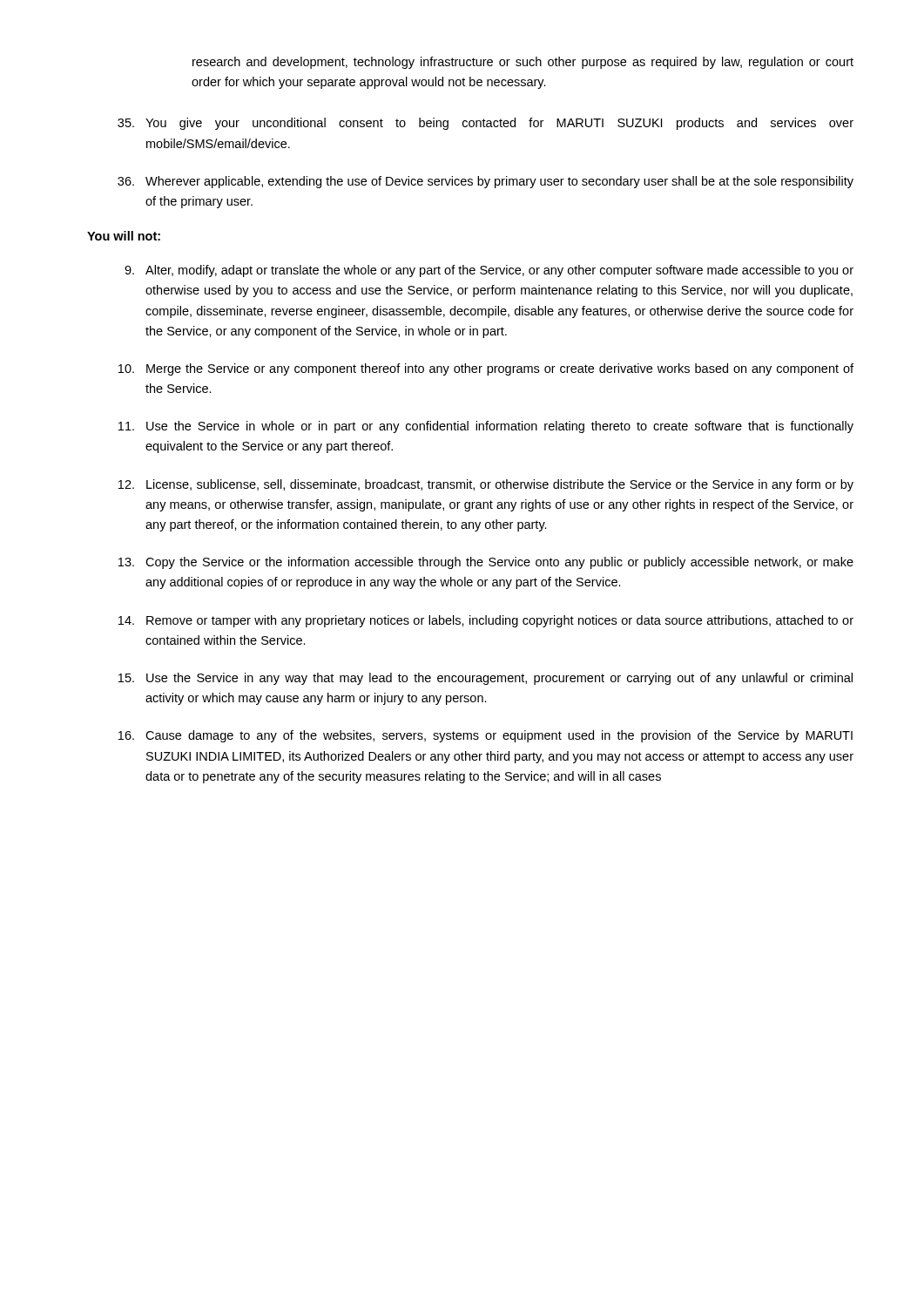
Task: Find the list item with the text "9. Alter, modify, adapt or translate the"
Action: click(470, 301)
